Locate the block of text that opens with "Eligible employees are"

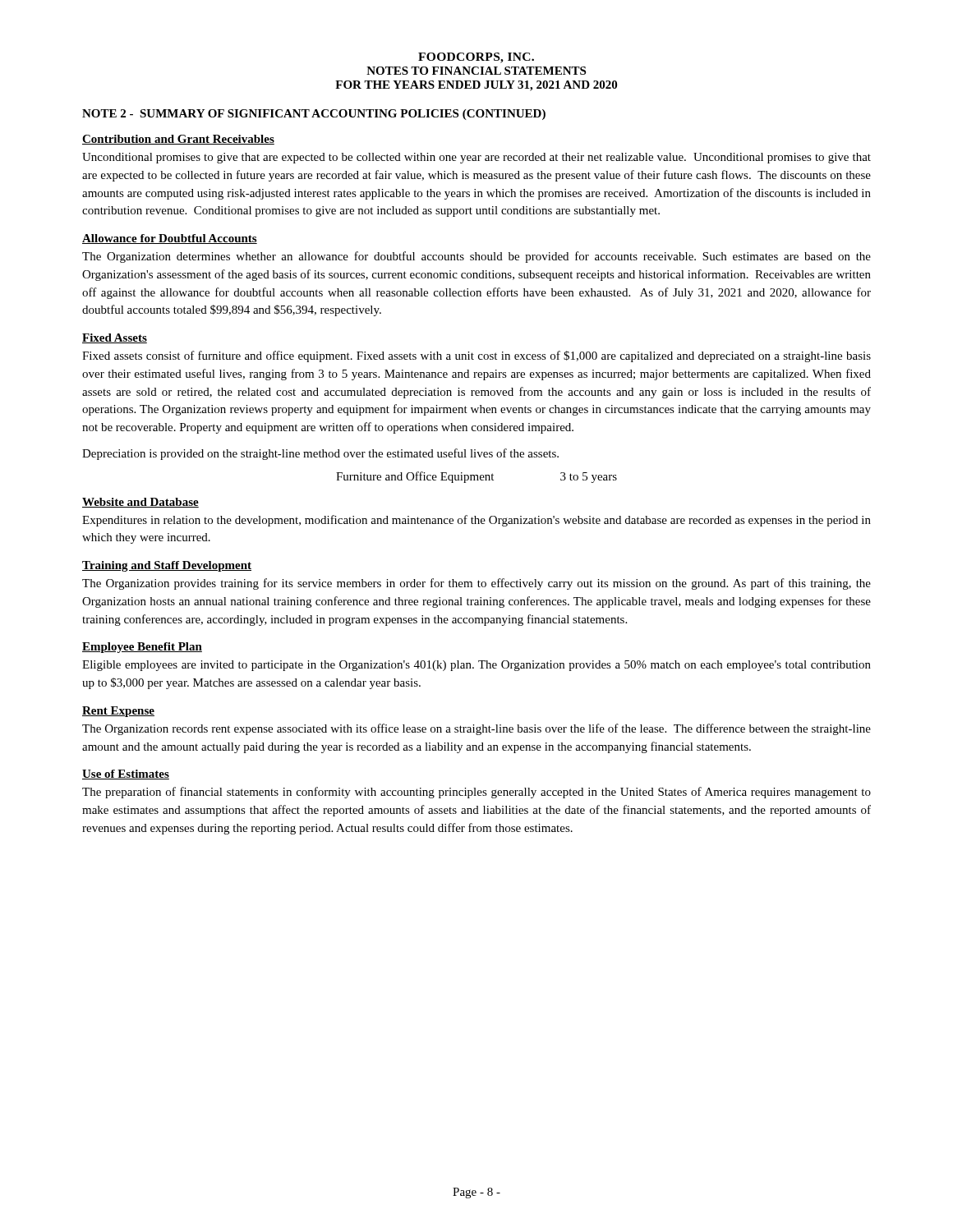[x=476, y=674]
